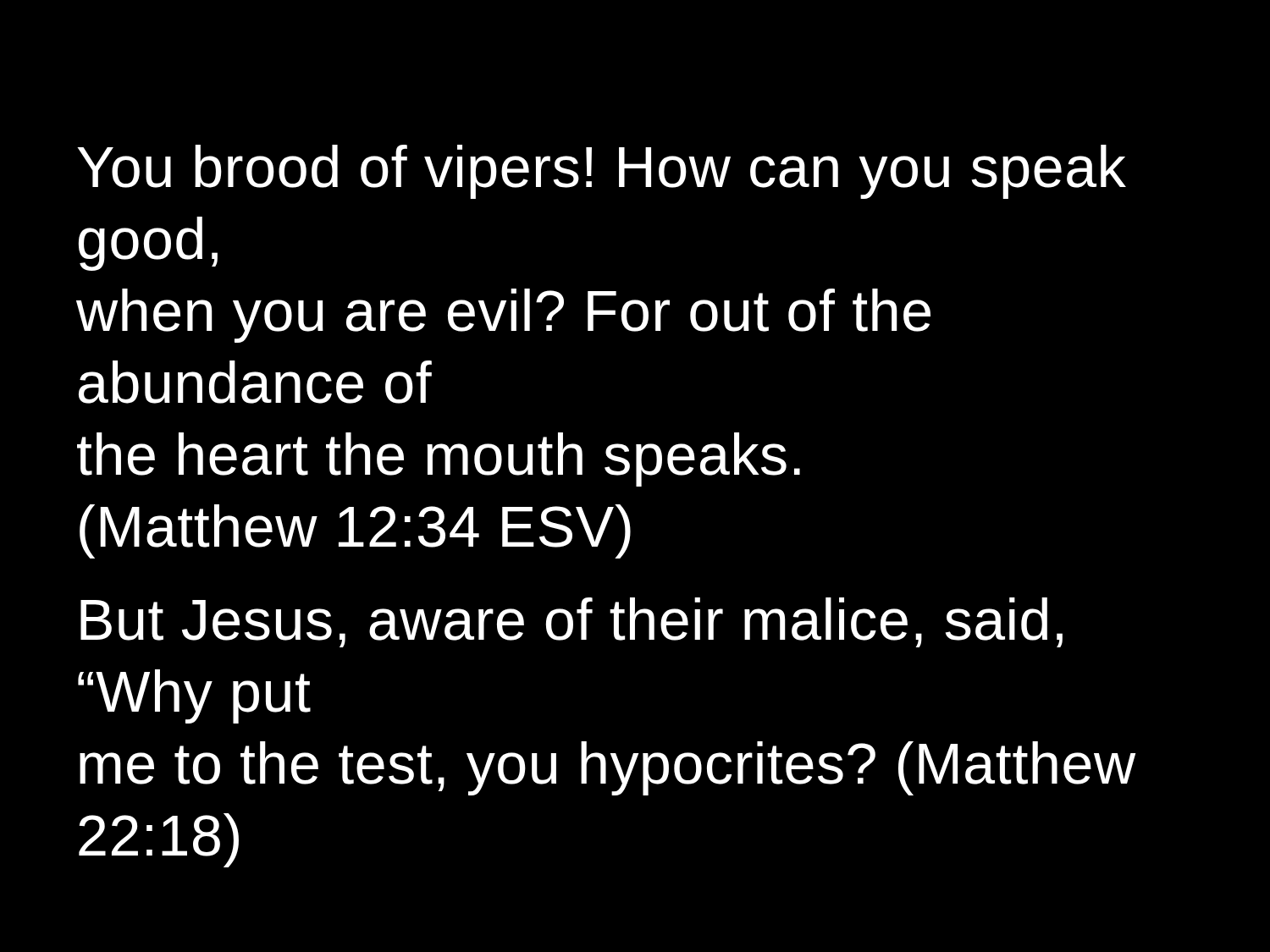Point to the block beginning "You brood of vipers! How can you"
Screen dimensions: 952x1270
601,347
